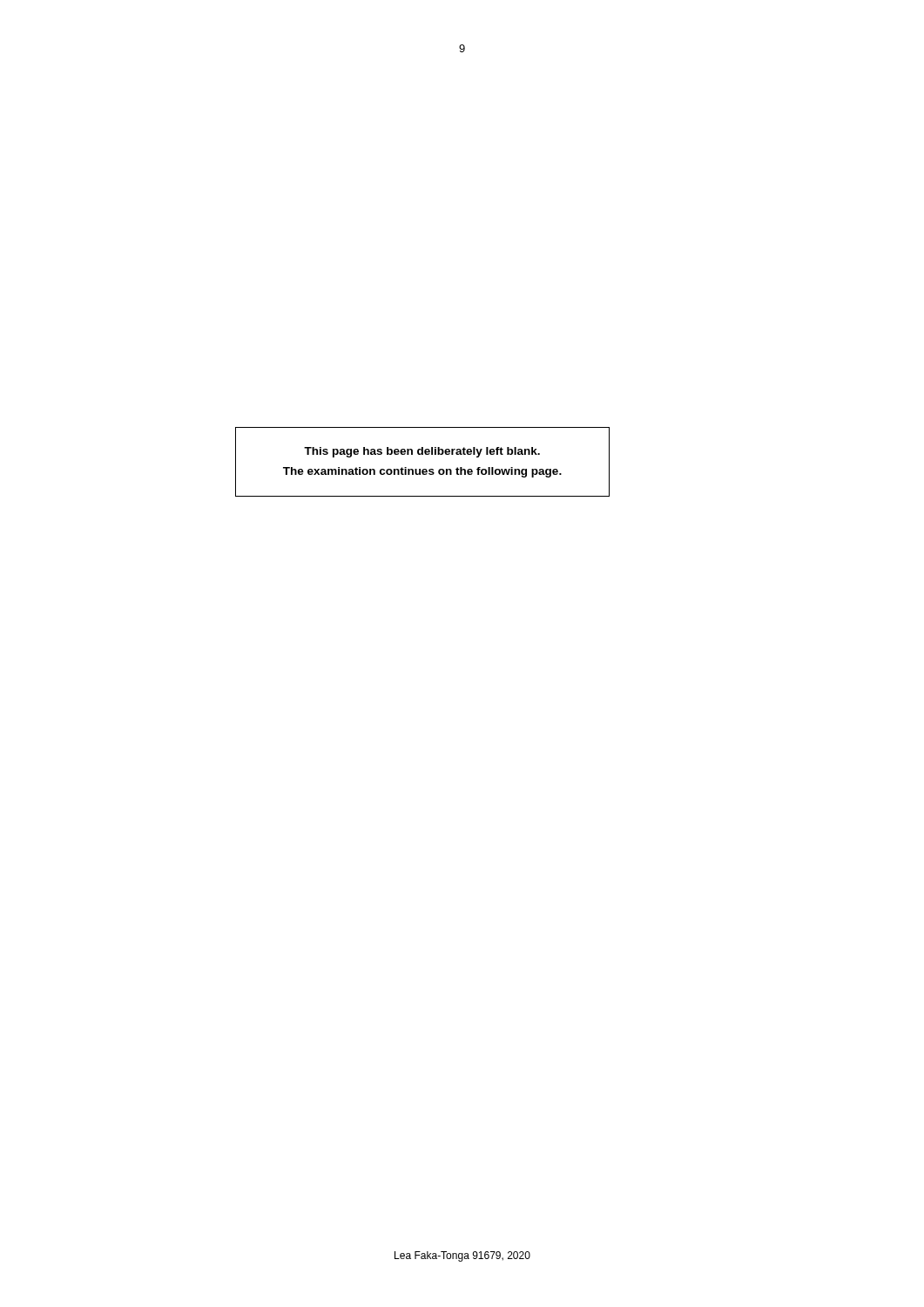Point to the block beginning "This page has been deliberately left"
This screenshot has width=924, height=1307.
[x=422, y=462]
